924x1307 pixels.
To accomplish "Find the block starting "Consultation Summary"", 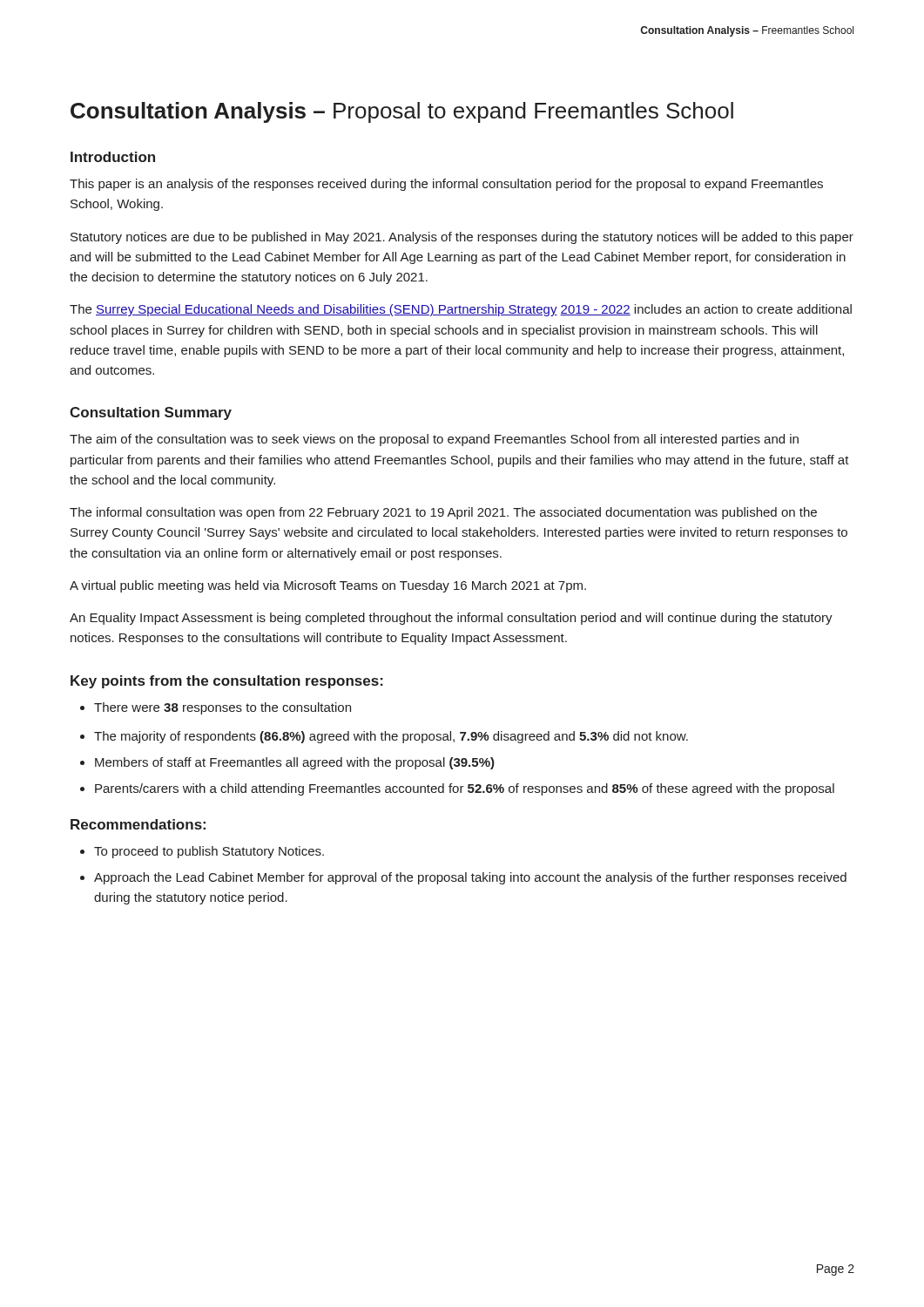I will click(151, 413).
